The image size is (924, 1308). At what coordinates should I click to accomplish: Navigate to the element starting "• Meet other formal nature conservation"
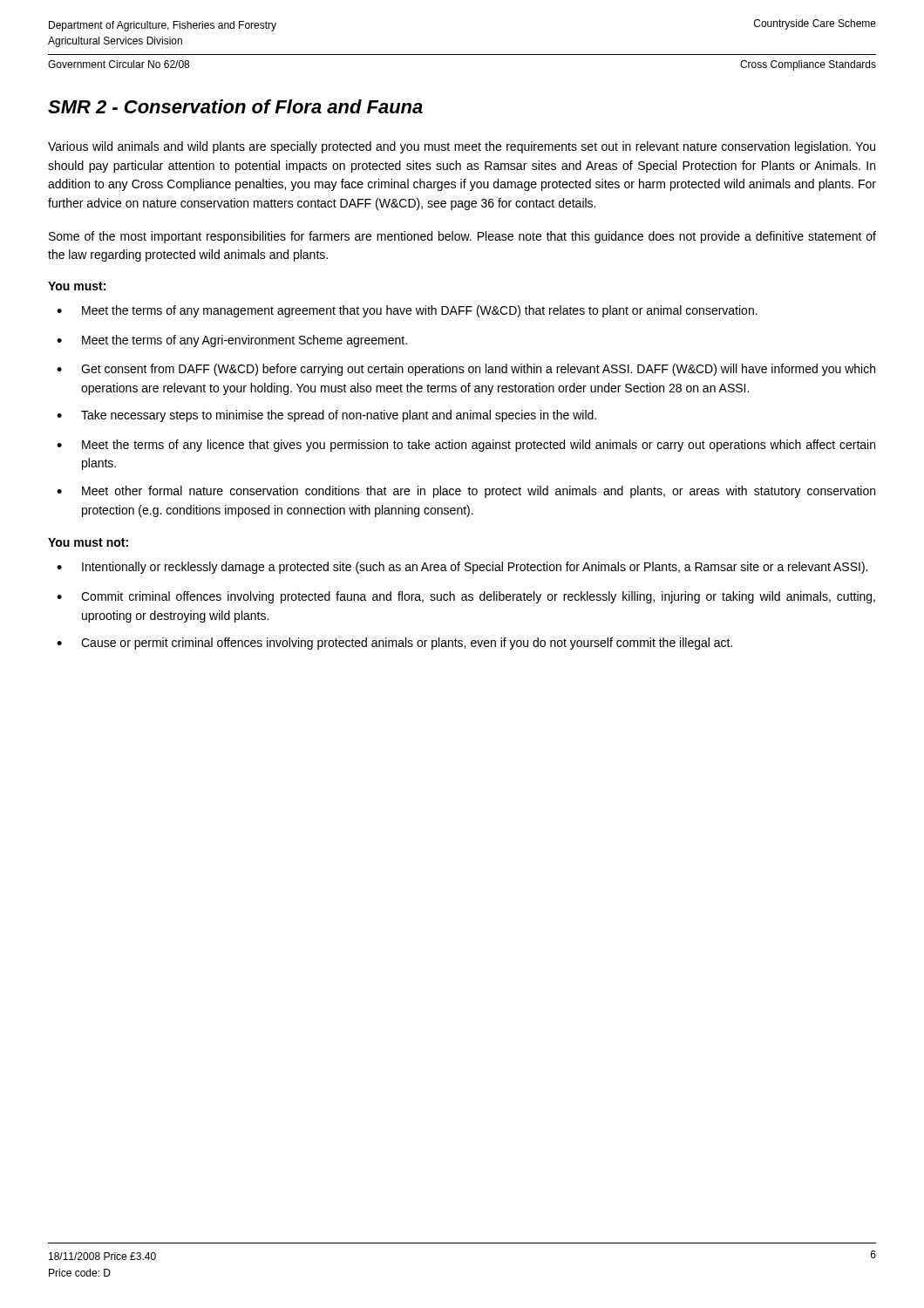click(x=466, y=501)
